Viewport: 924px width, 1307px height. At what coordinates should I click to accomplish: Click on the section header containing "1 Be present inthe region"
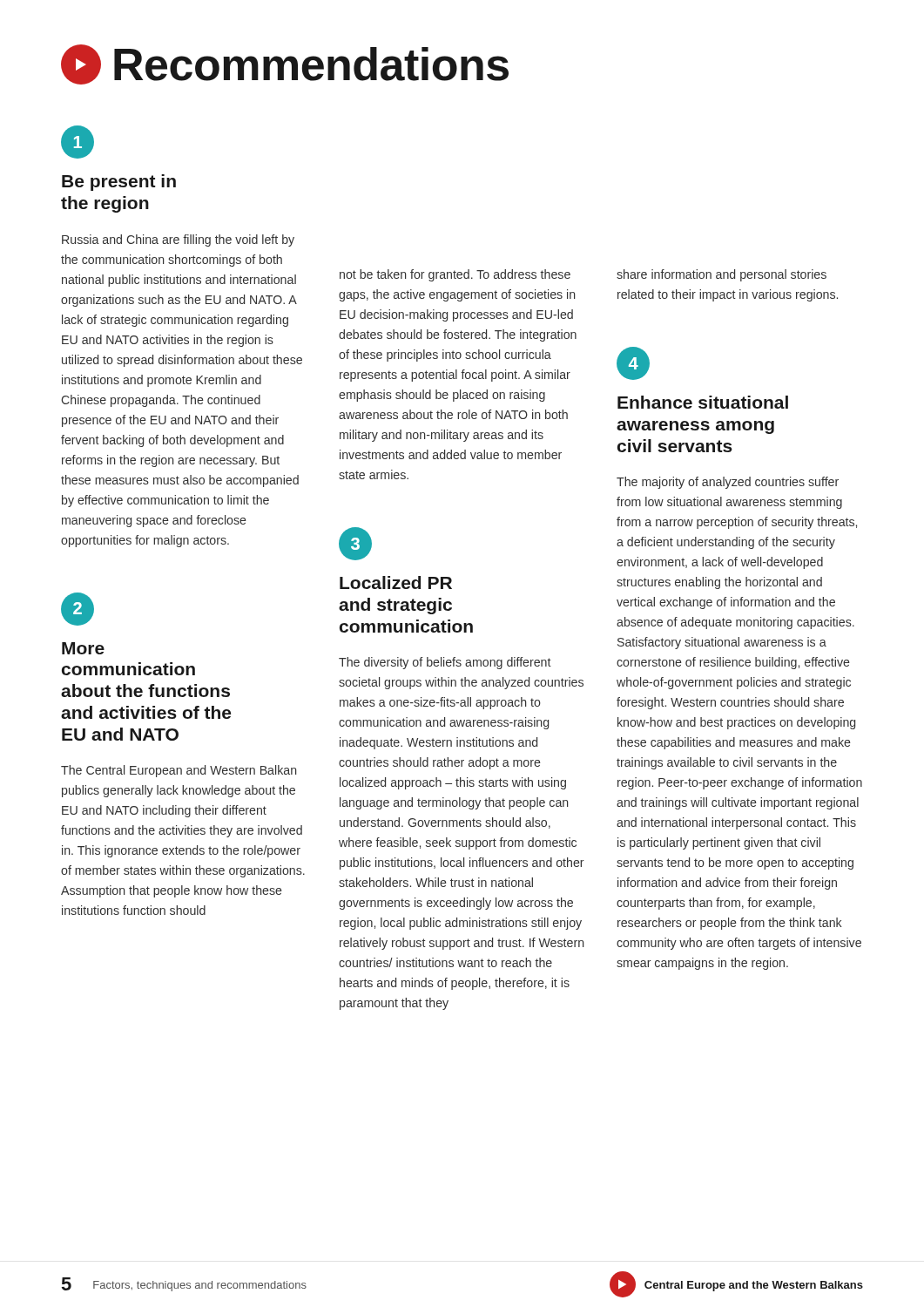[78, 142]
